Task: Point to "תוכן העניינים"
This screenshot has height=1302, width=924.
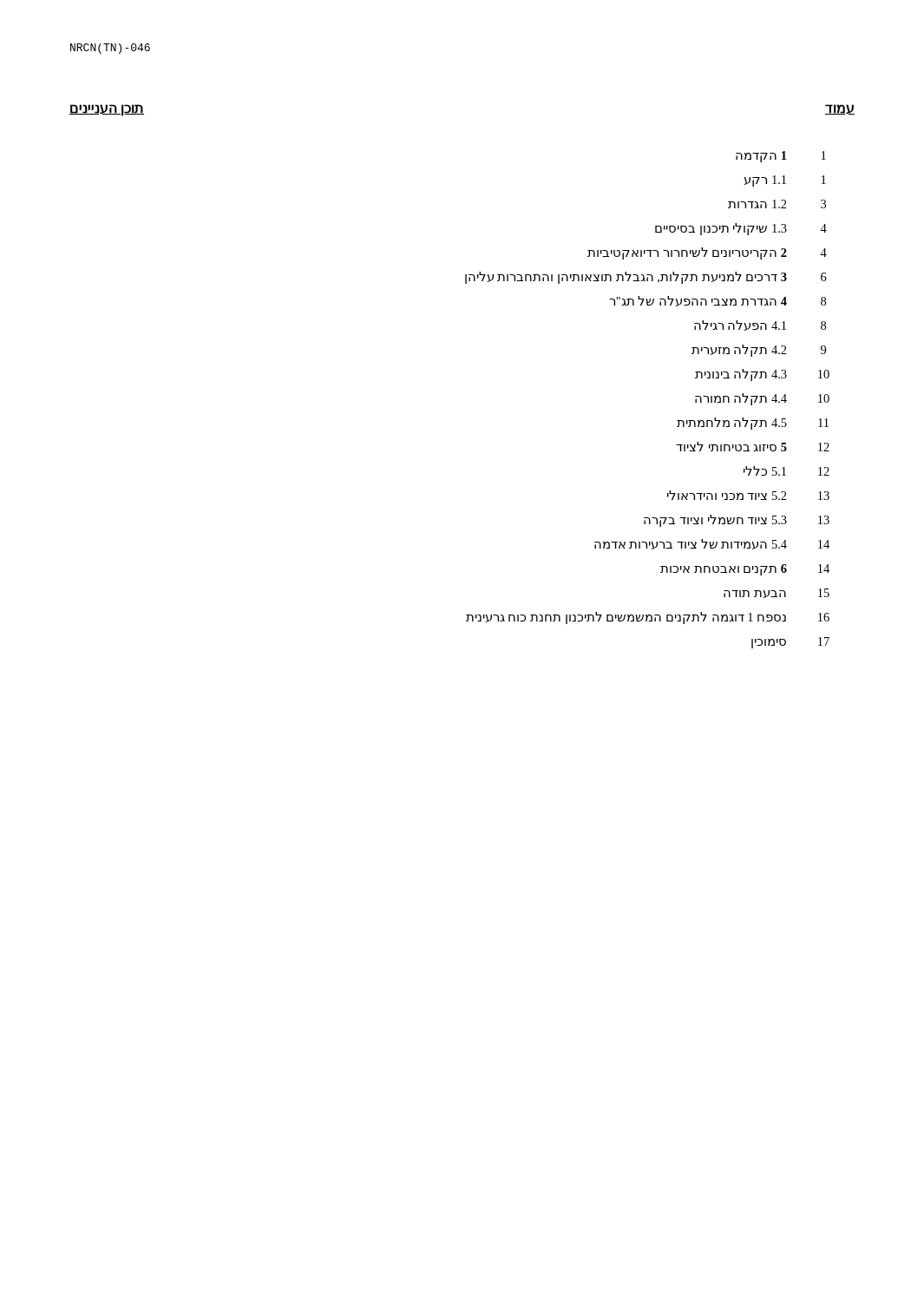Action: (107, 108)
